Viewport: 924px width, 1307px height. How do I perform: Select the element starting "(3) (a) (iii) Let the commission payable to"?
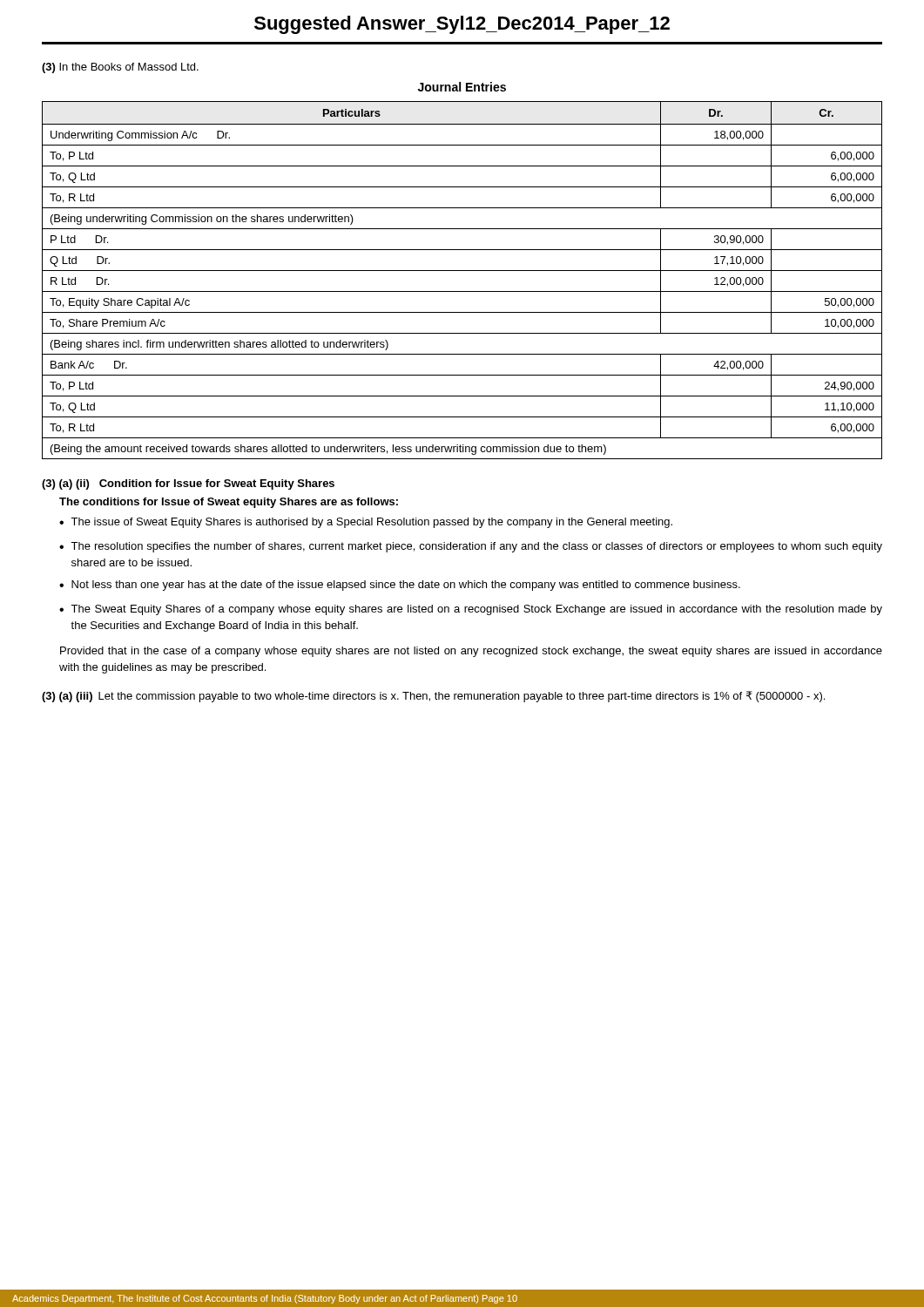click(x=434, y=696)
